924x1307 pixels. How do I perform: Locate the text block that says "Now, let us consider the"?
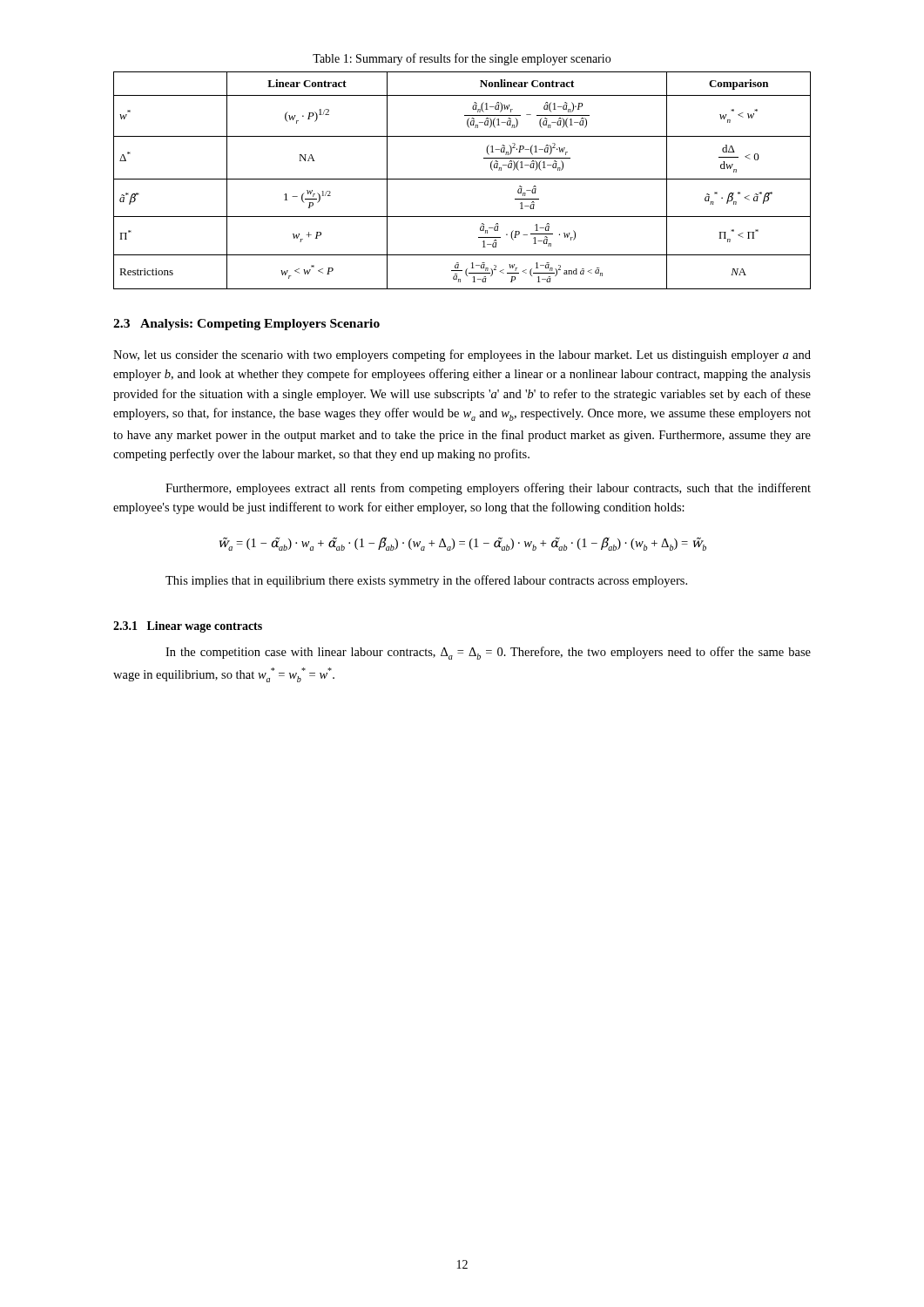pos(462,405)
